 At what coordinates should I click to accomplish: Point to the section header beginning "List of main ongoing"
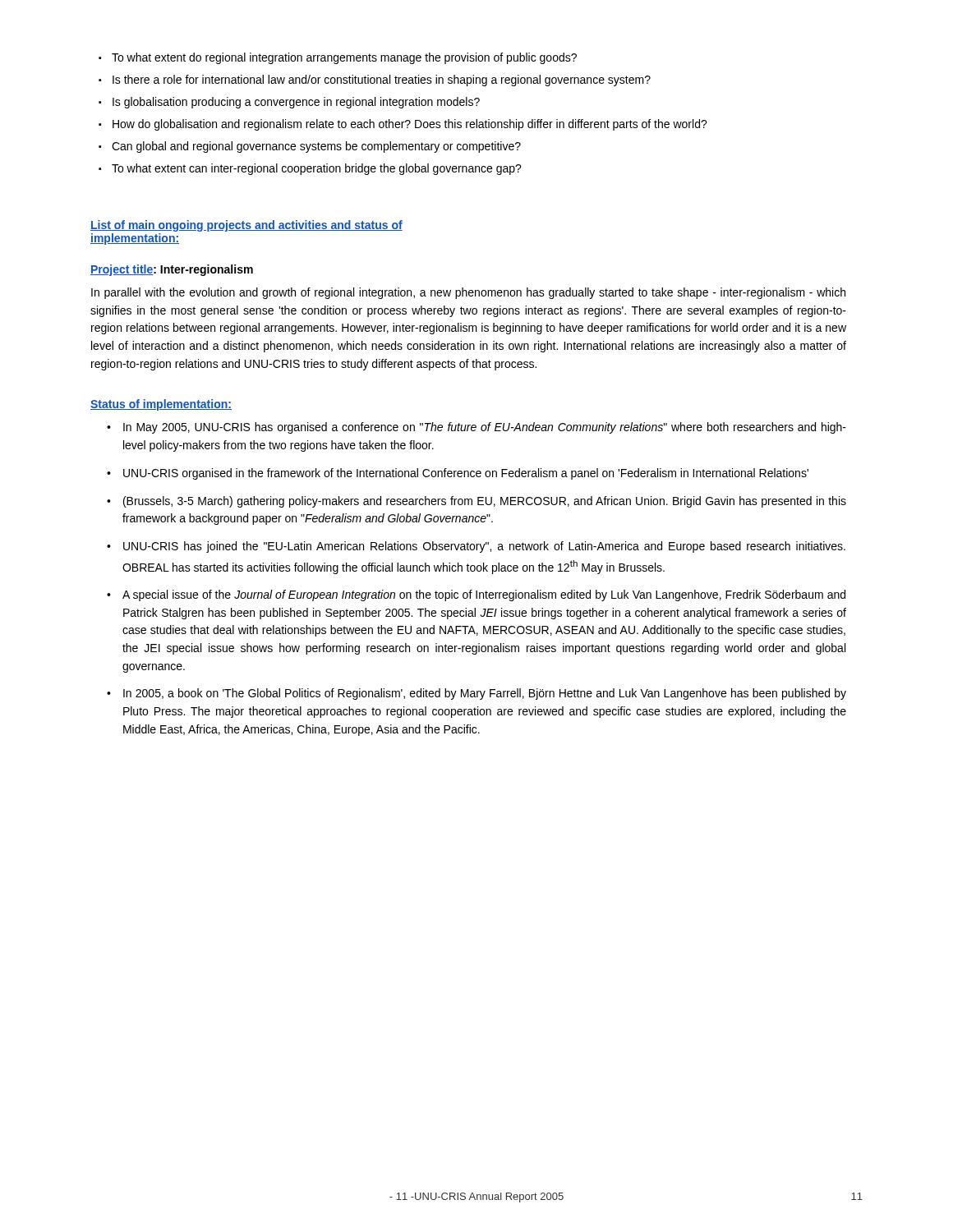(x=246, y=232)
